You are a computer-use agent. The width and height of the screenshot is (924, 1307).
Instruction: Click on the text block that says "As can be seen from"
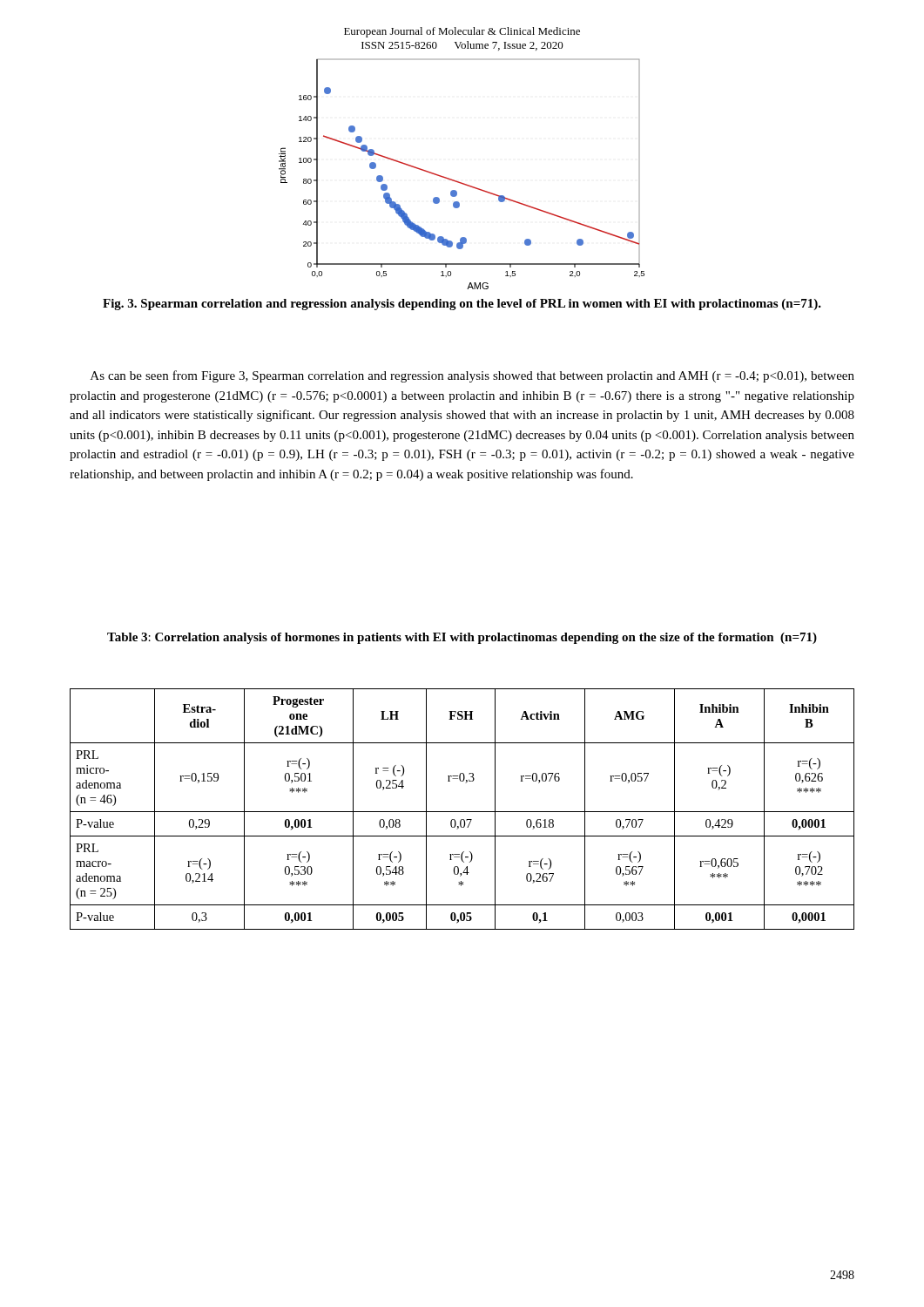click(462, 425)
